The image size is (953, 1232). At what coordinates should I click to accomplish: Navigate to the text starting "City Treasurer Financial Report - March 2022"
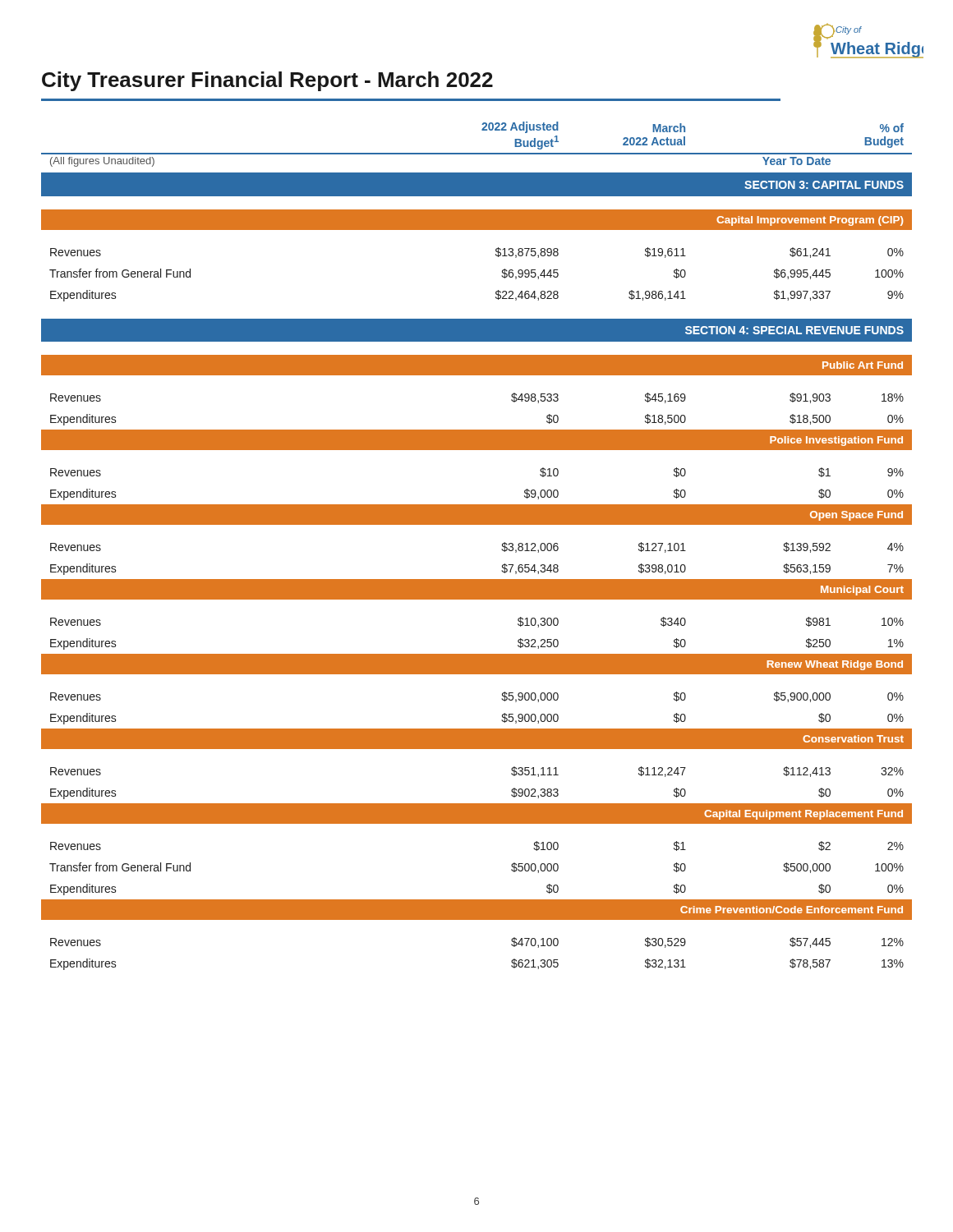click(x=411, y=84)
